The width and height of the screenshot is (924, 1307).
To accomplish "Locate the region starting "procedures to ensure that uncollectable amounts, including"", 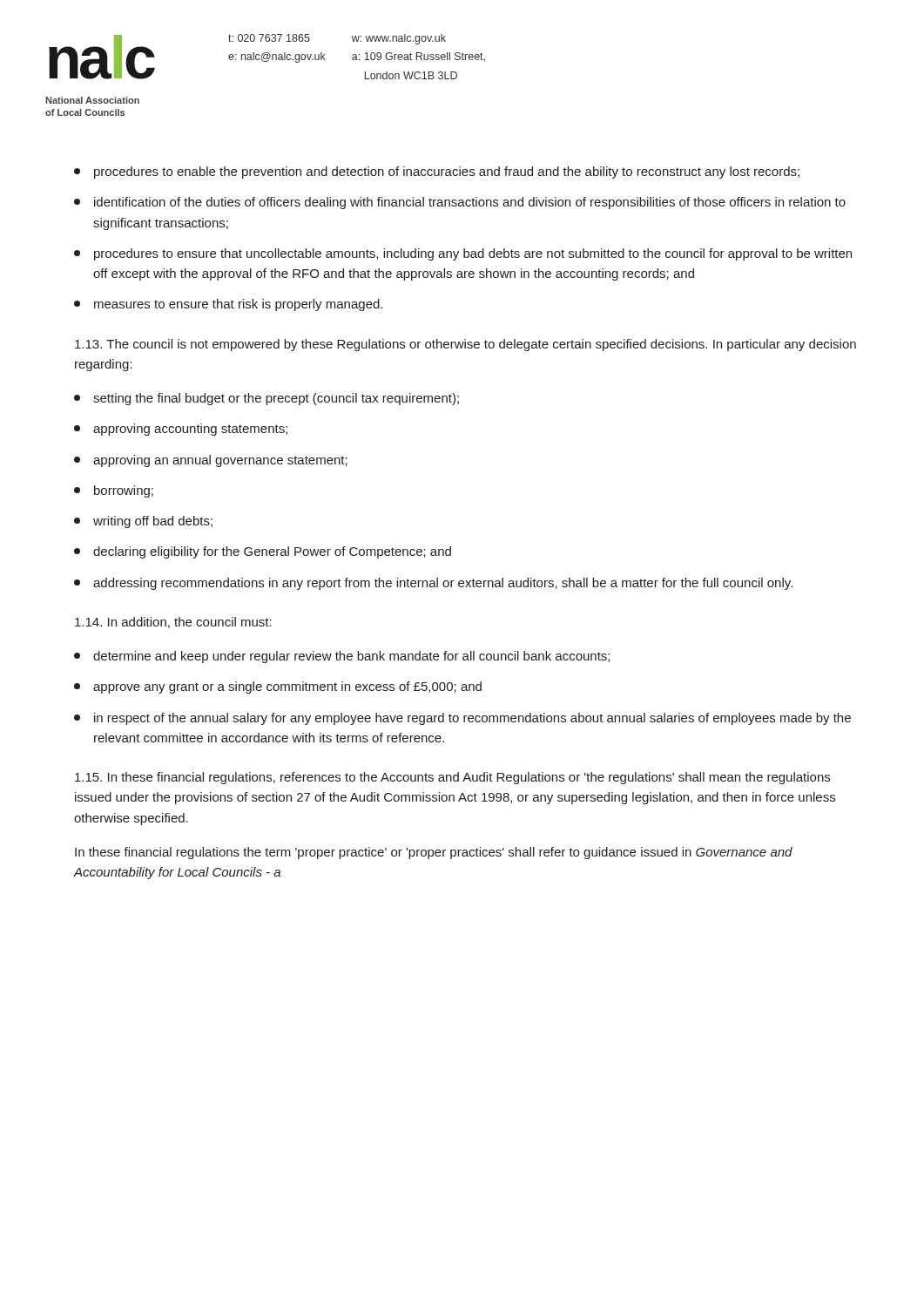I will pyautogui.click(x=466, y=263).
